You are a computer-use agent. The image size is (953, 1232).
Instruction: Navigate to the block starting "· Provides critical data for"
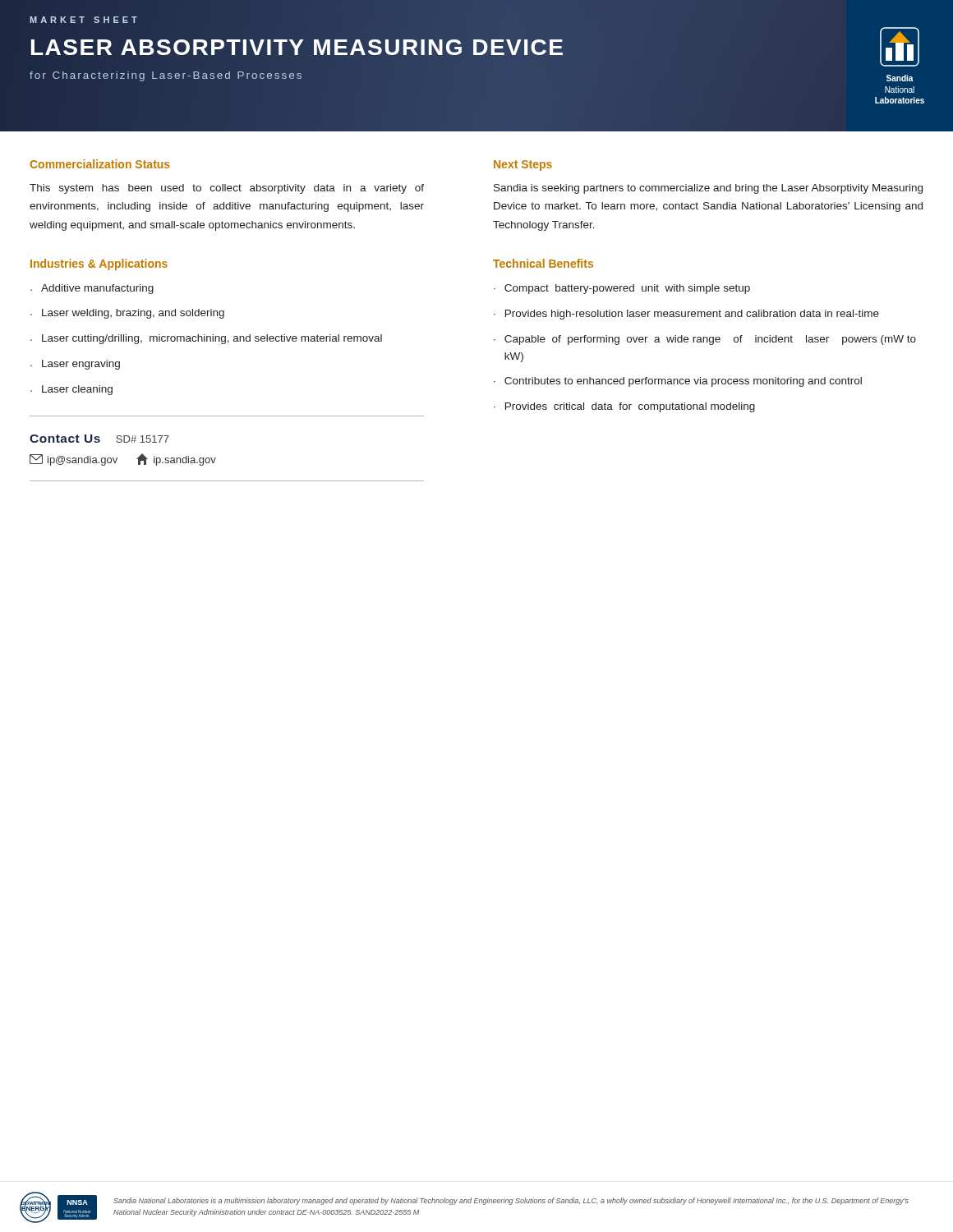pos(624,407)
